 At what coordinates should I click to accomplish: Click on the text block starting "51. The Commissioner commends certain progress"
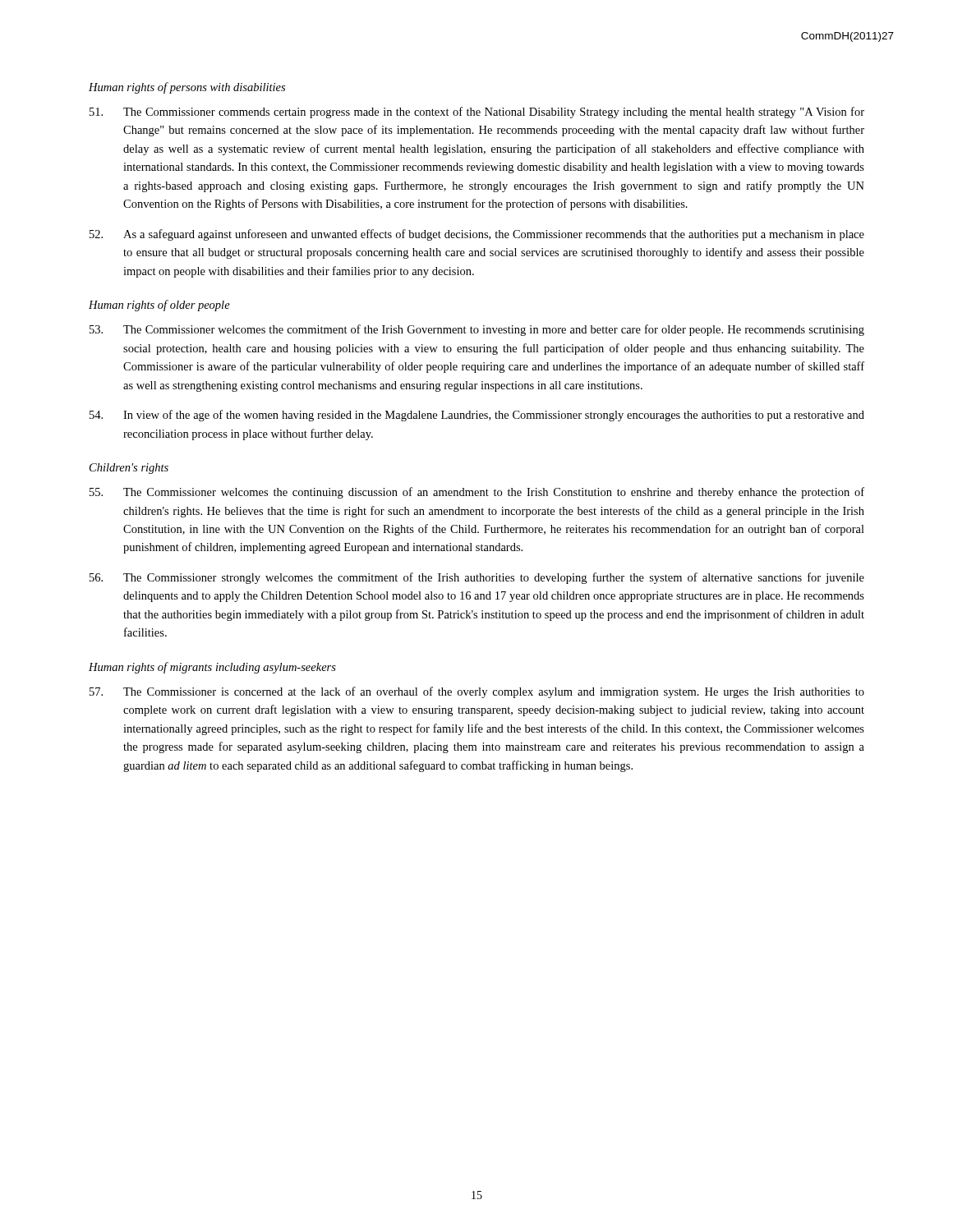[476, 158]
